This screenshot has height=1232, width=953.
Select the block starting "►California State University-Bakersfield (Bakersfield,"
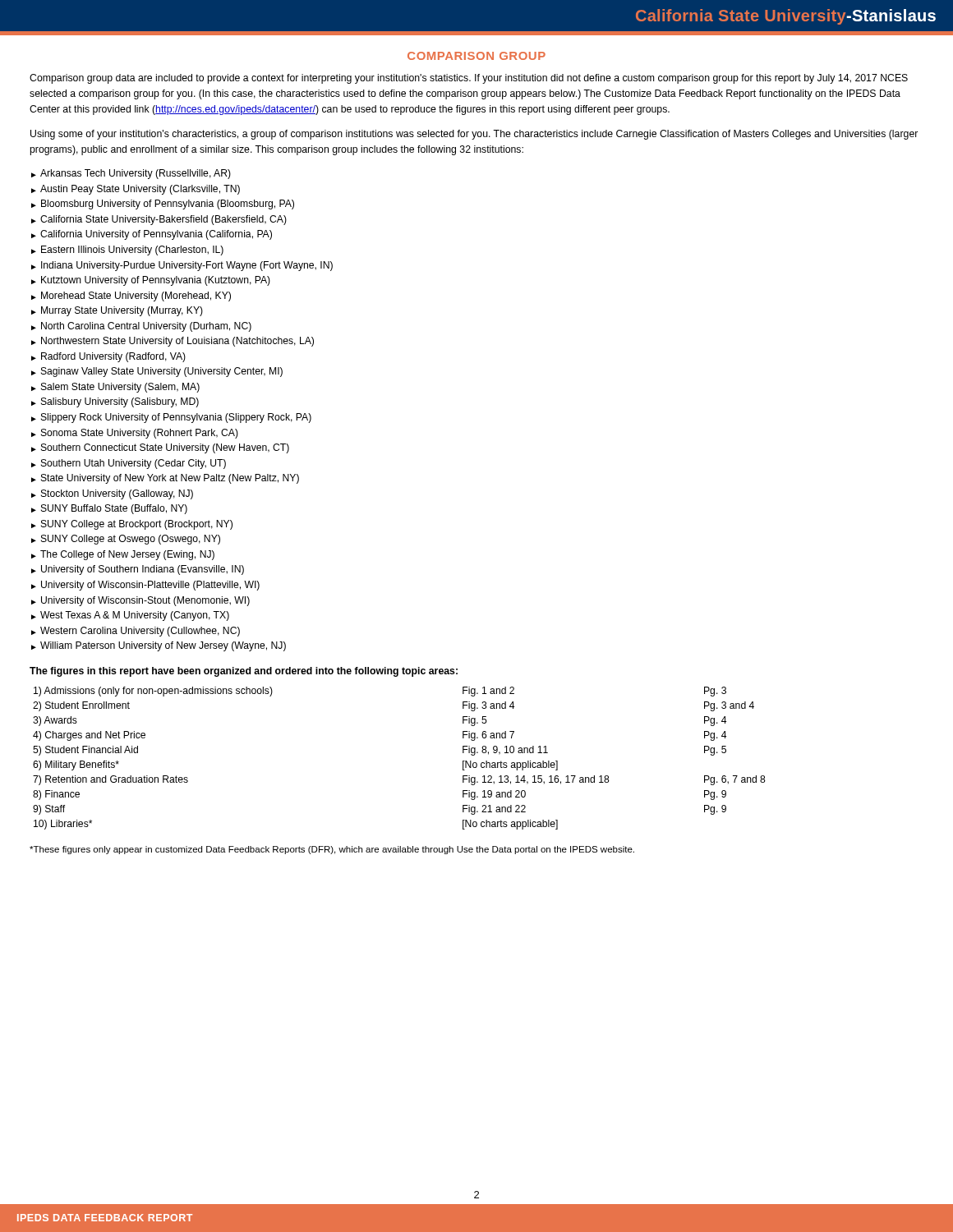click(x=158, y=219)
